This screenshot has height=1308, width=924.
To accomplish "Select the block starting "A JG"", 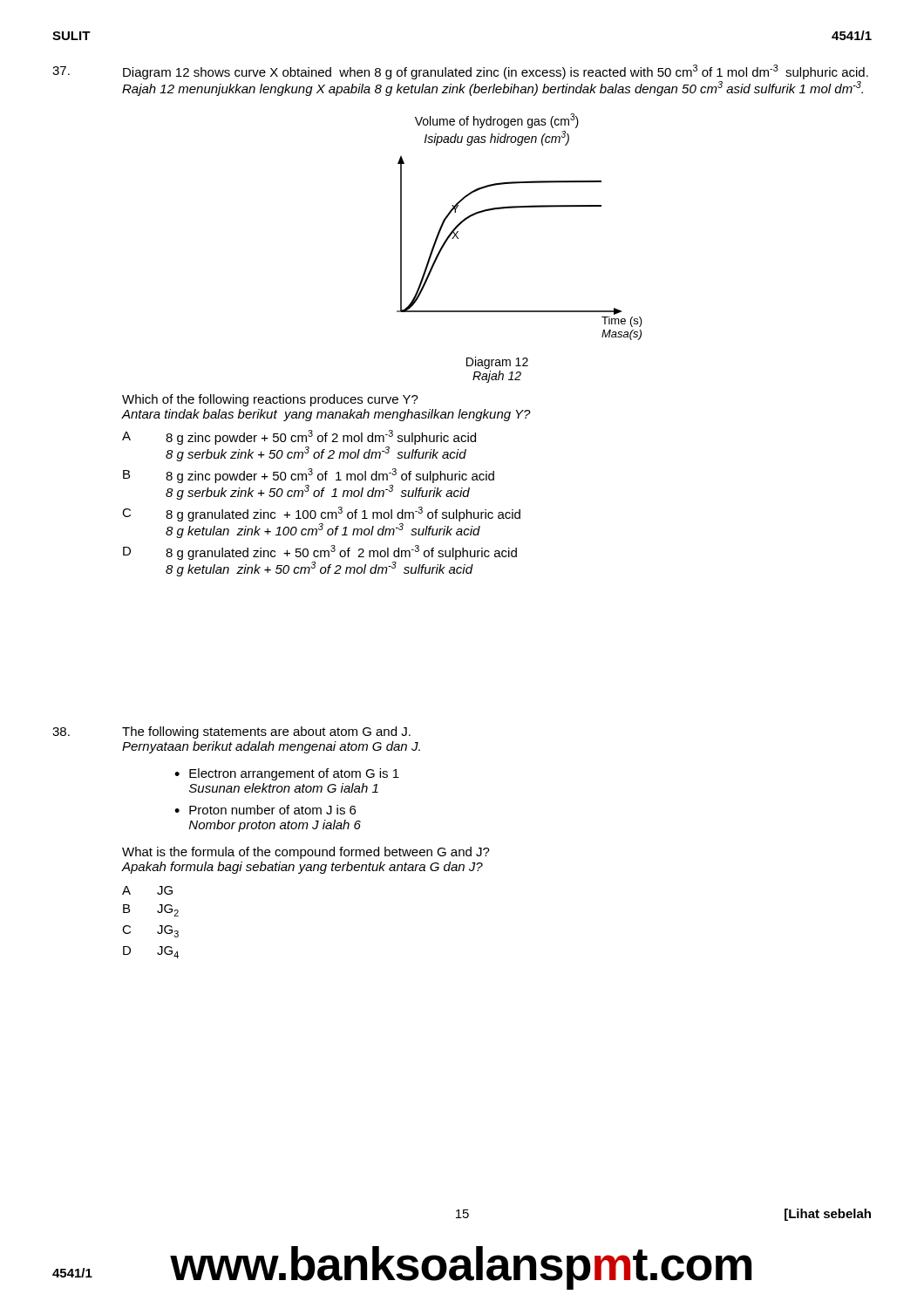I will [169, 891].
